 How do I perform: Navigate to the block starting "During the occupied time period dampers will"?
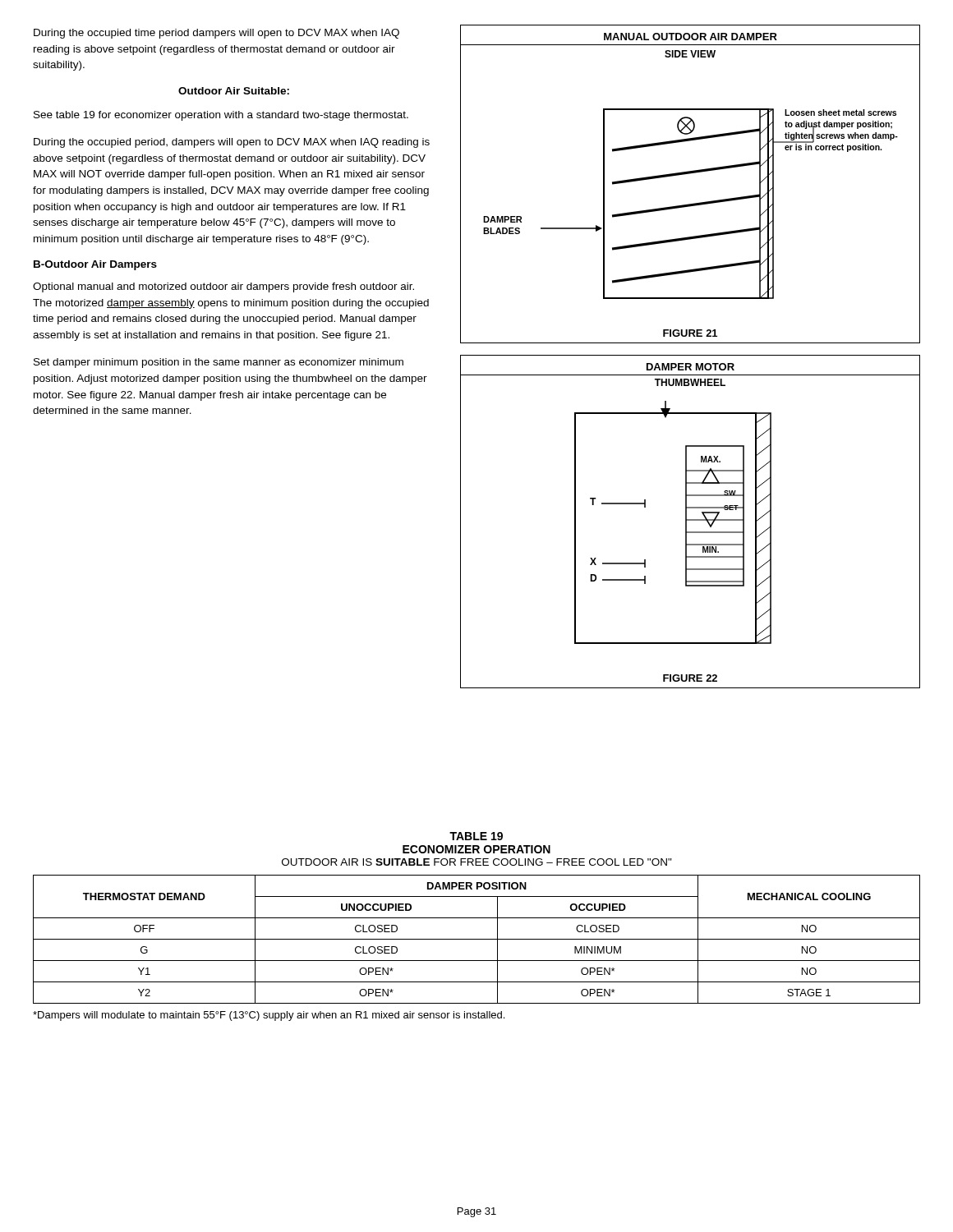point(216,48)
